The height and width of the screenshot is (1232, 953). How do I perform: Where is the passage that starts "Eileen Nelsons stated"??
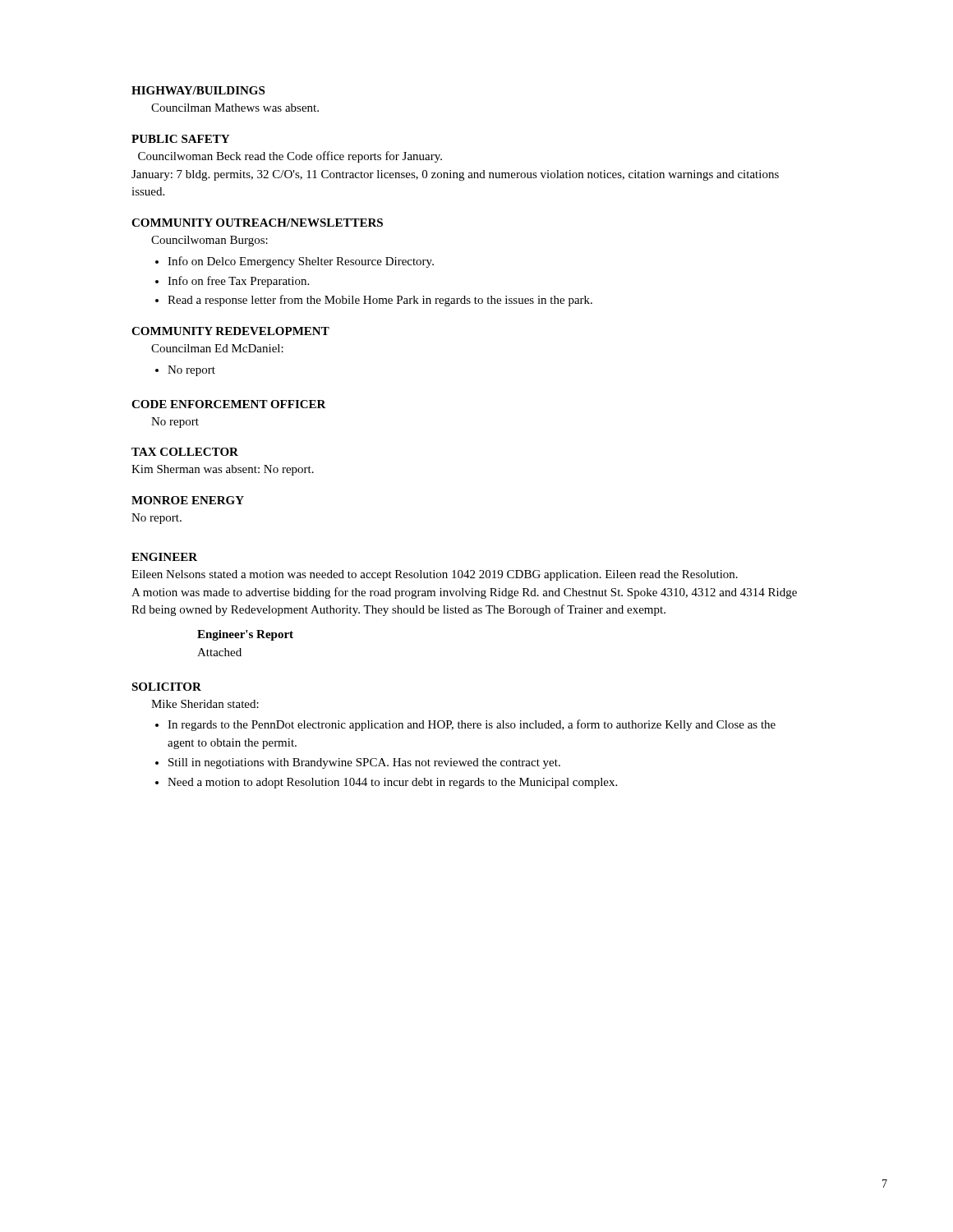coord(464,592)
